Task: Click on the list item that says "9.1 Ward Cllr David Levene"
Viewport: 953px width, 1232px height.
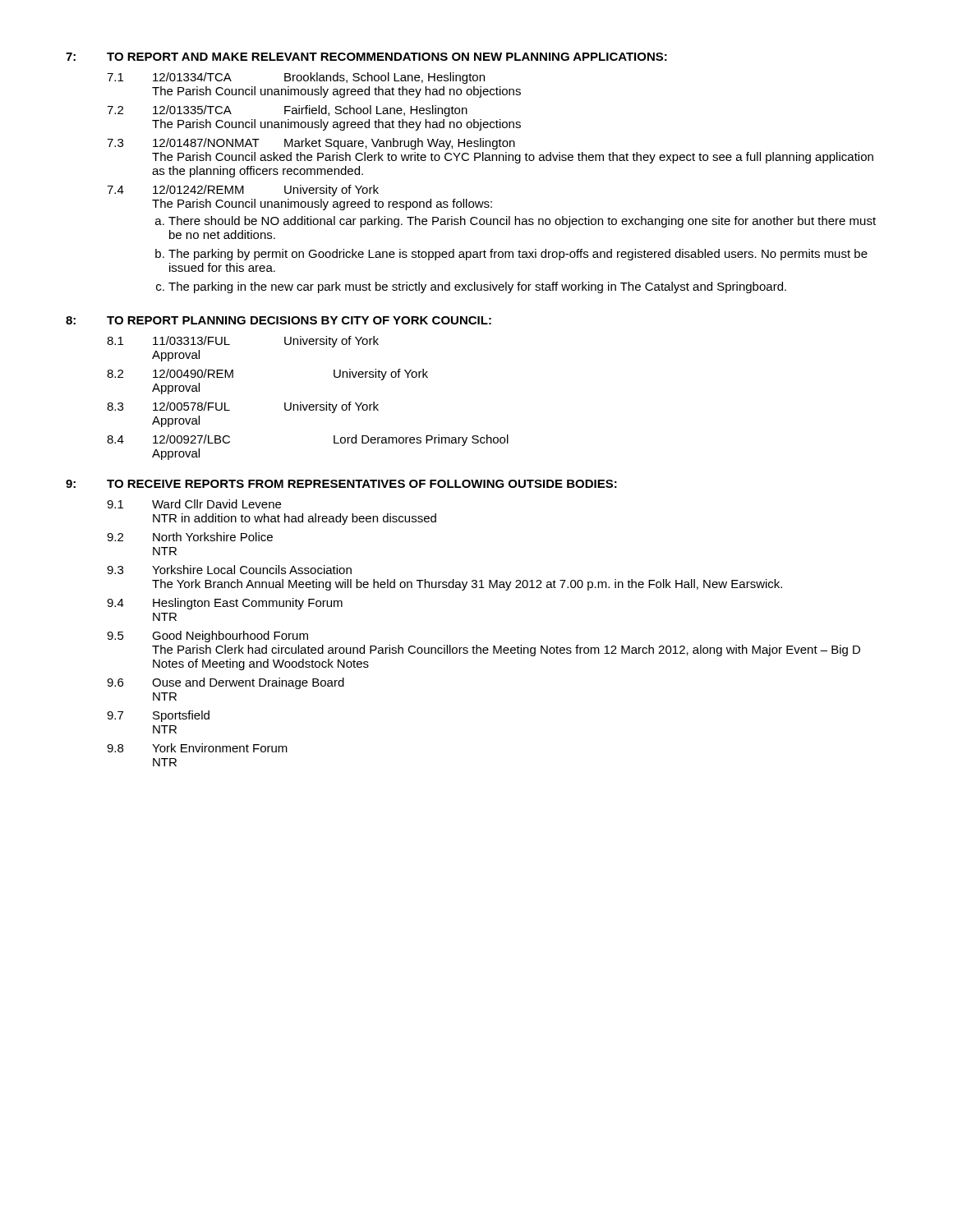Action: (x=194, y=504)
